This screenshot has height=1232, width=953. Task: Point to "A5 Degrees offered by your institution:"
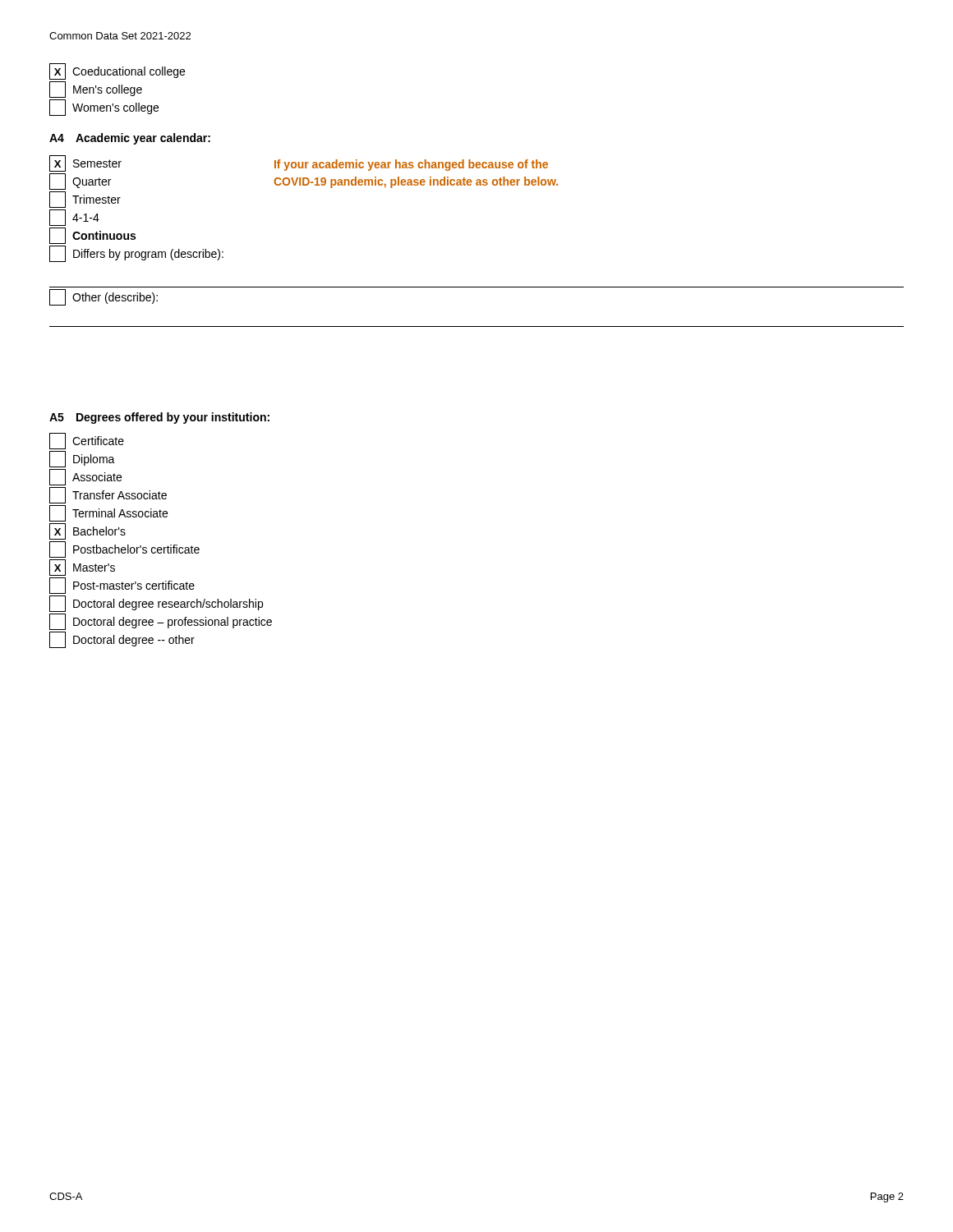click(x=160, y=417)
